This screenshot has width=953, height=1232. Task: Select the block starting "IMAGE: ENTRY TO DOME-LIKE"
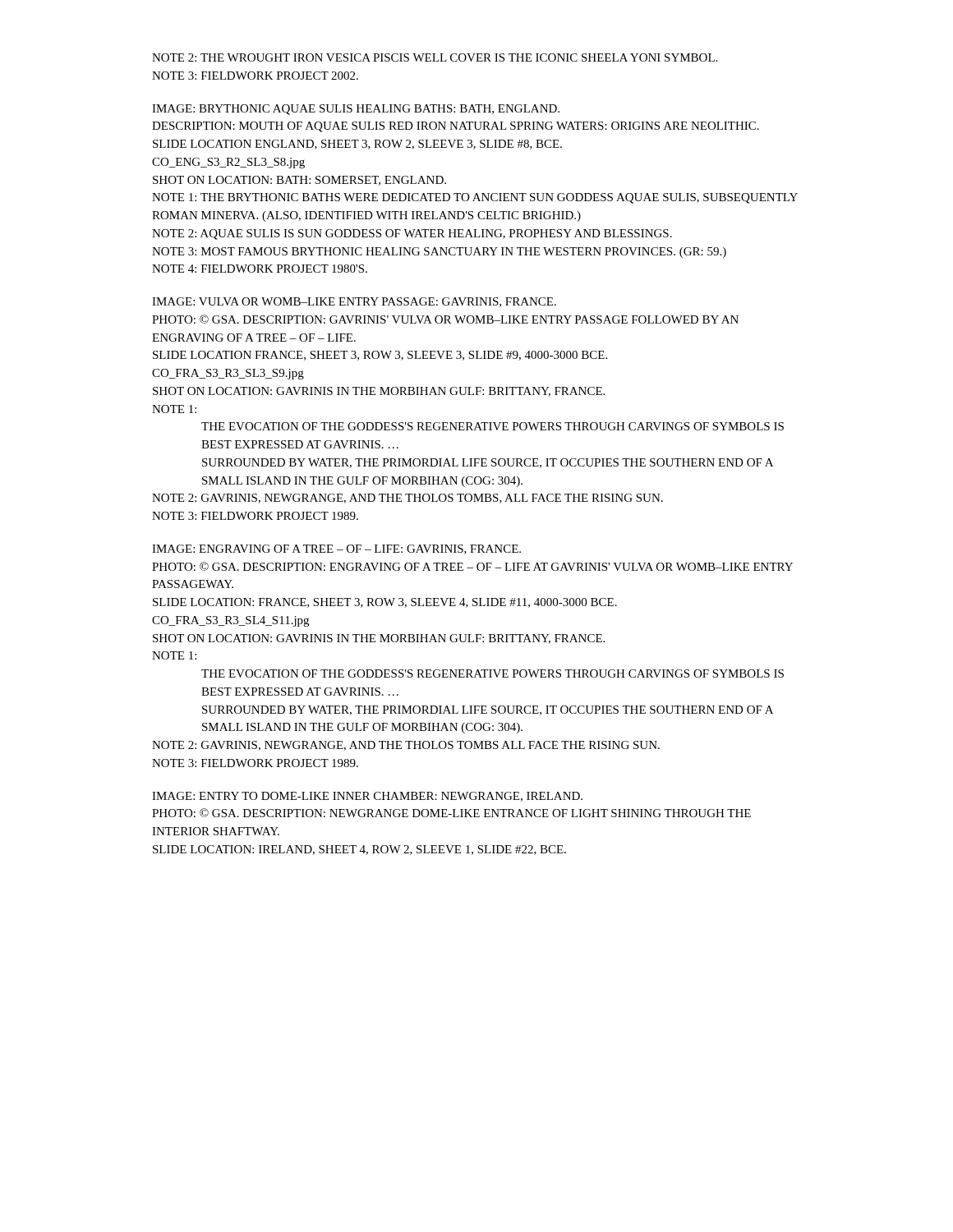[x=452, y=822]
